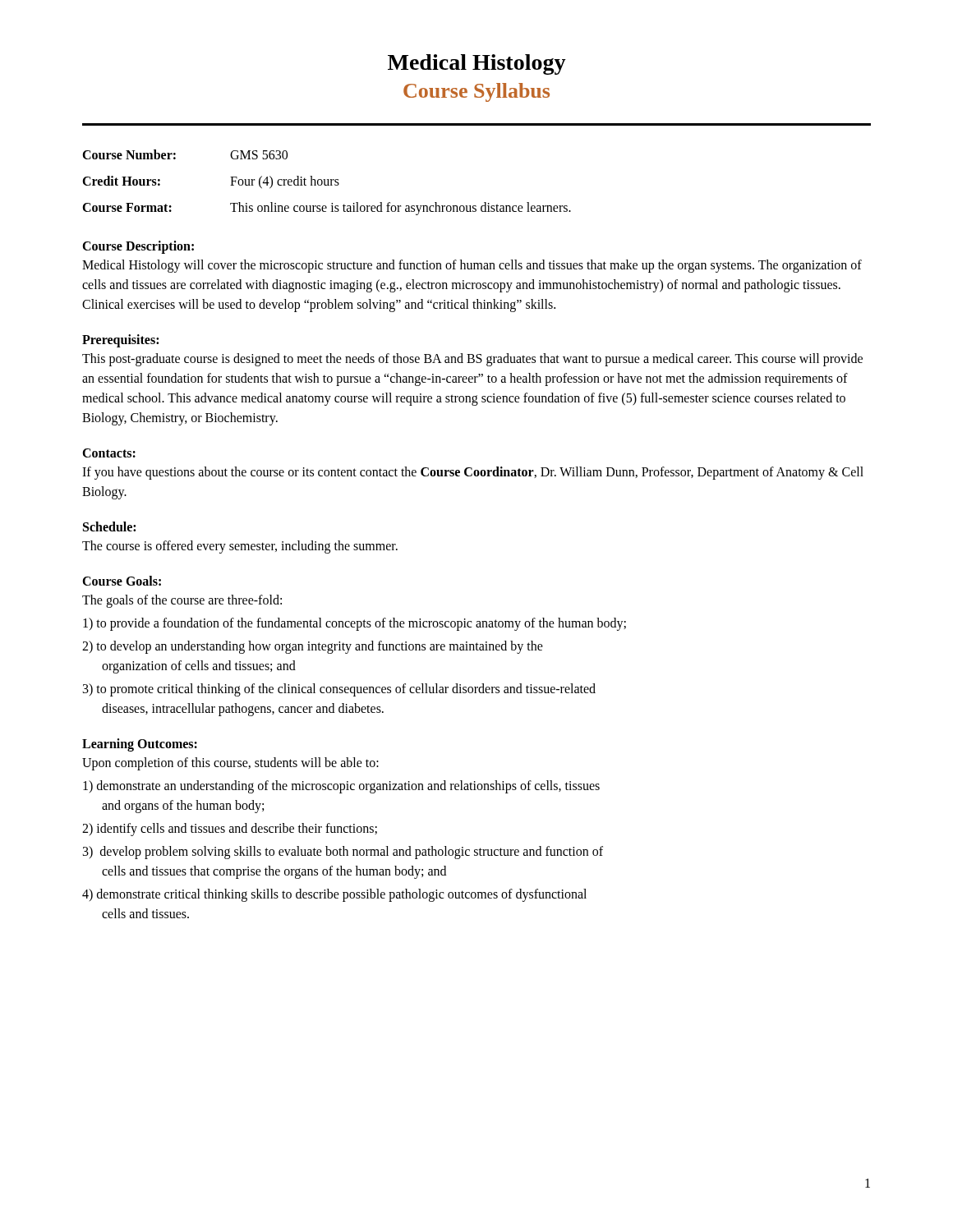Locate the region starting "Course Goals:"
The width and height of the screenshot is (953, 1232).
[x=122, y=581]
